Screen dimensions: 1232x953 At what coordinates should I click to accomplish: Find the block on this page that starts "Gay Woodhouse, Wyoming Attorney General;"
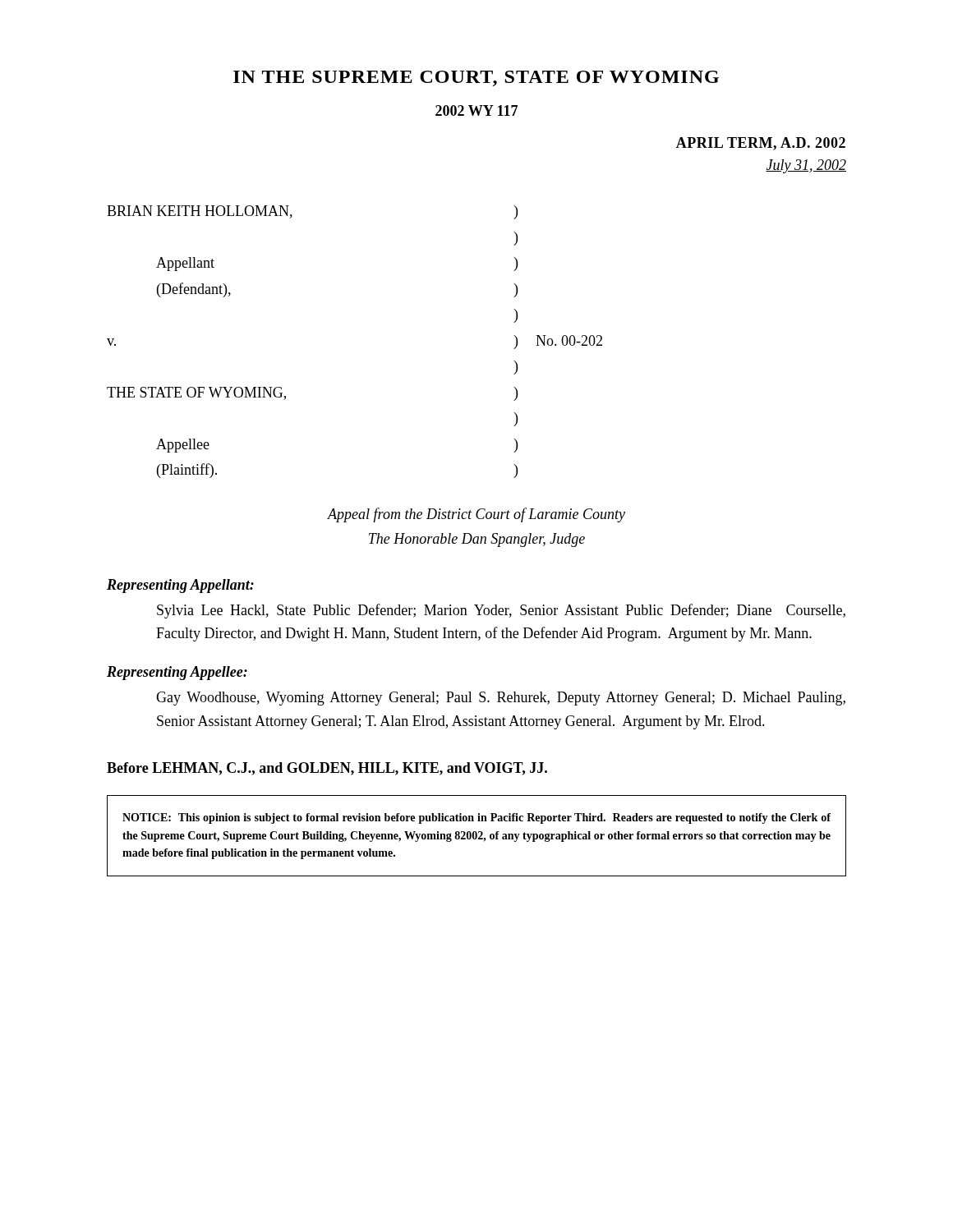[501, 709]
